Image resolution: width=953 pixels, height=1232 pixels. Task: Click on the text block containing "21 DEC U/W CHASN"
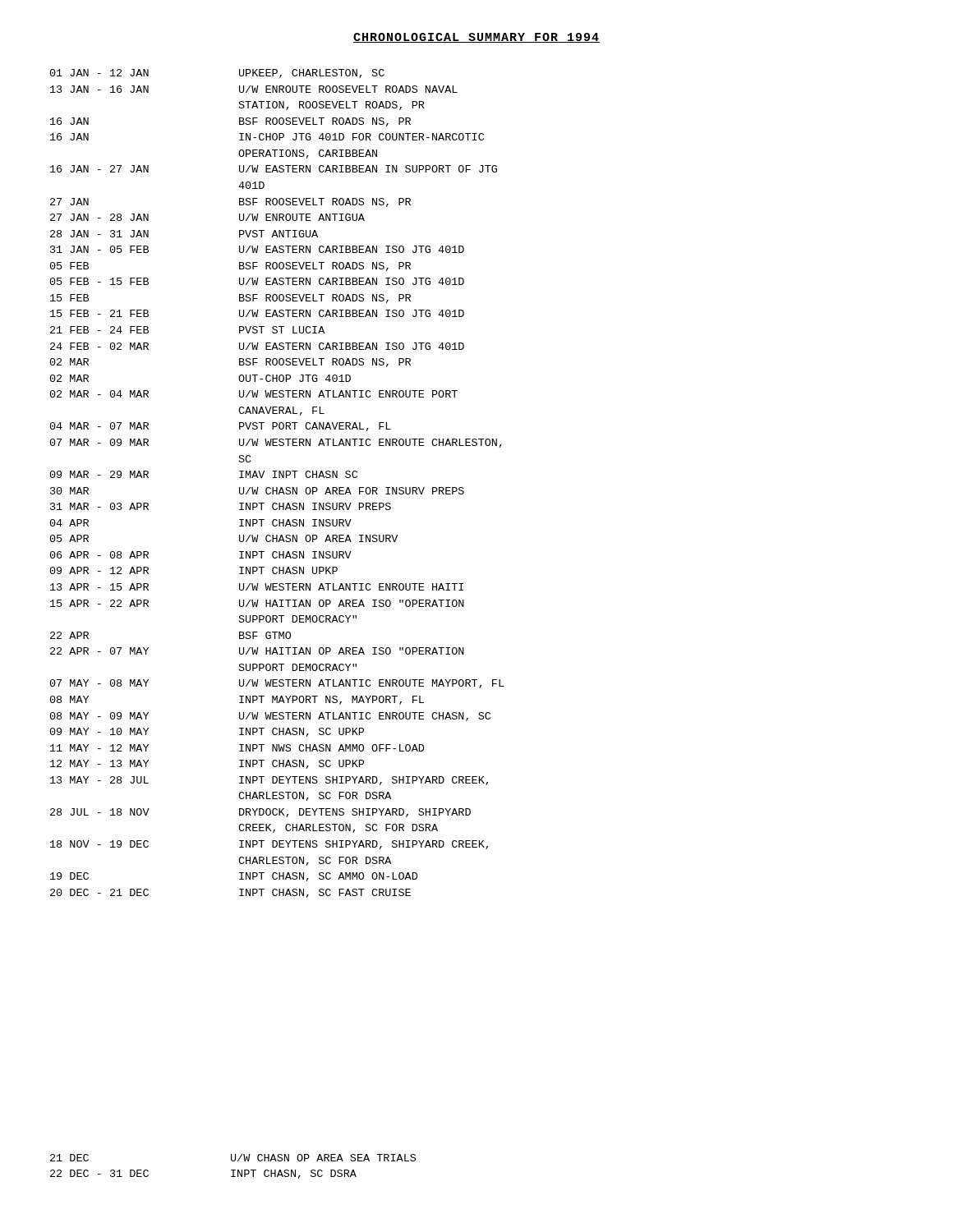tap(233, 1158)
